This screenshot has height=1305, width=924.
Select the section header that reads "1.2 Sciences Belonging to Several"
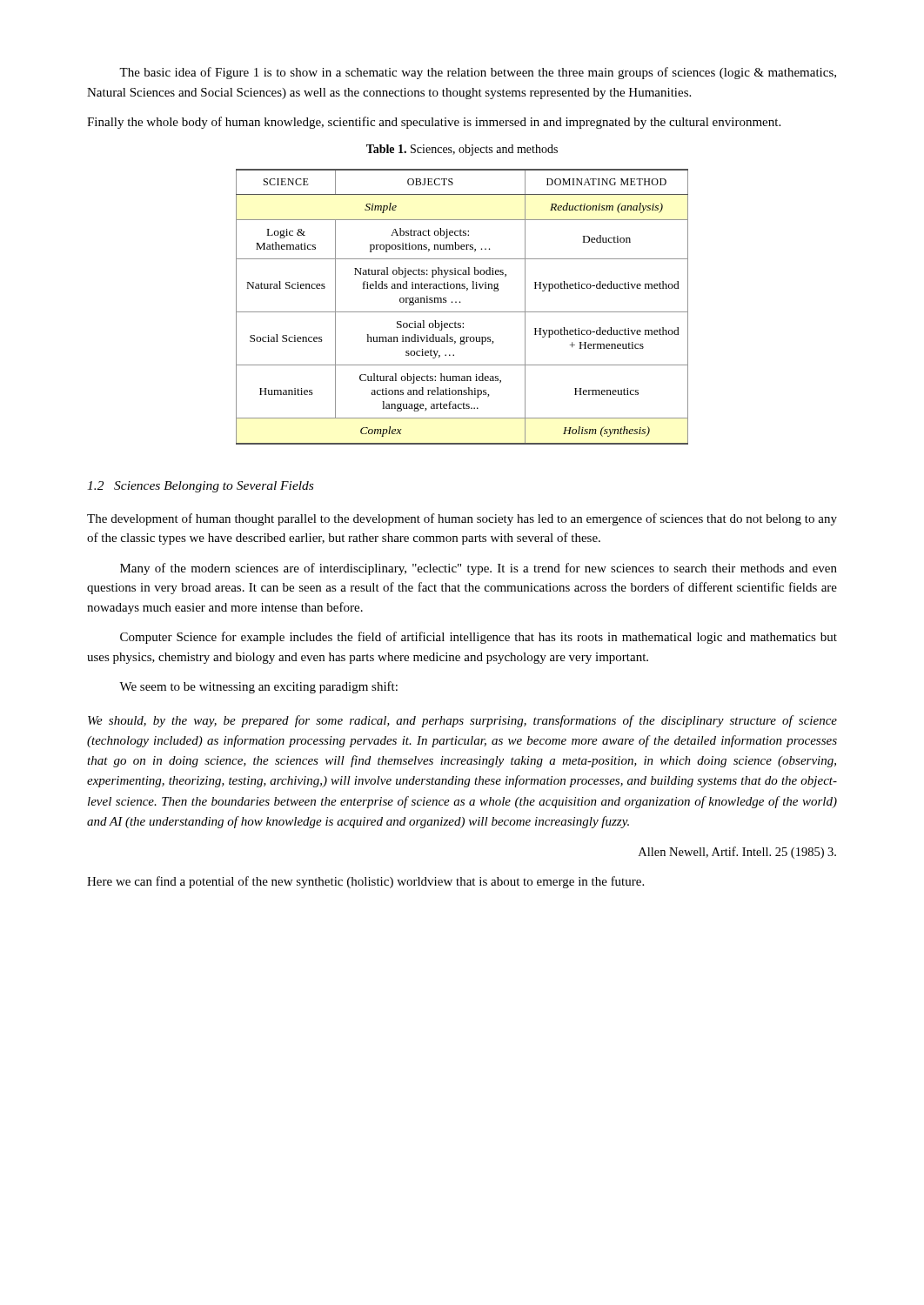click(x=201, y=485)
